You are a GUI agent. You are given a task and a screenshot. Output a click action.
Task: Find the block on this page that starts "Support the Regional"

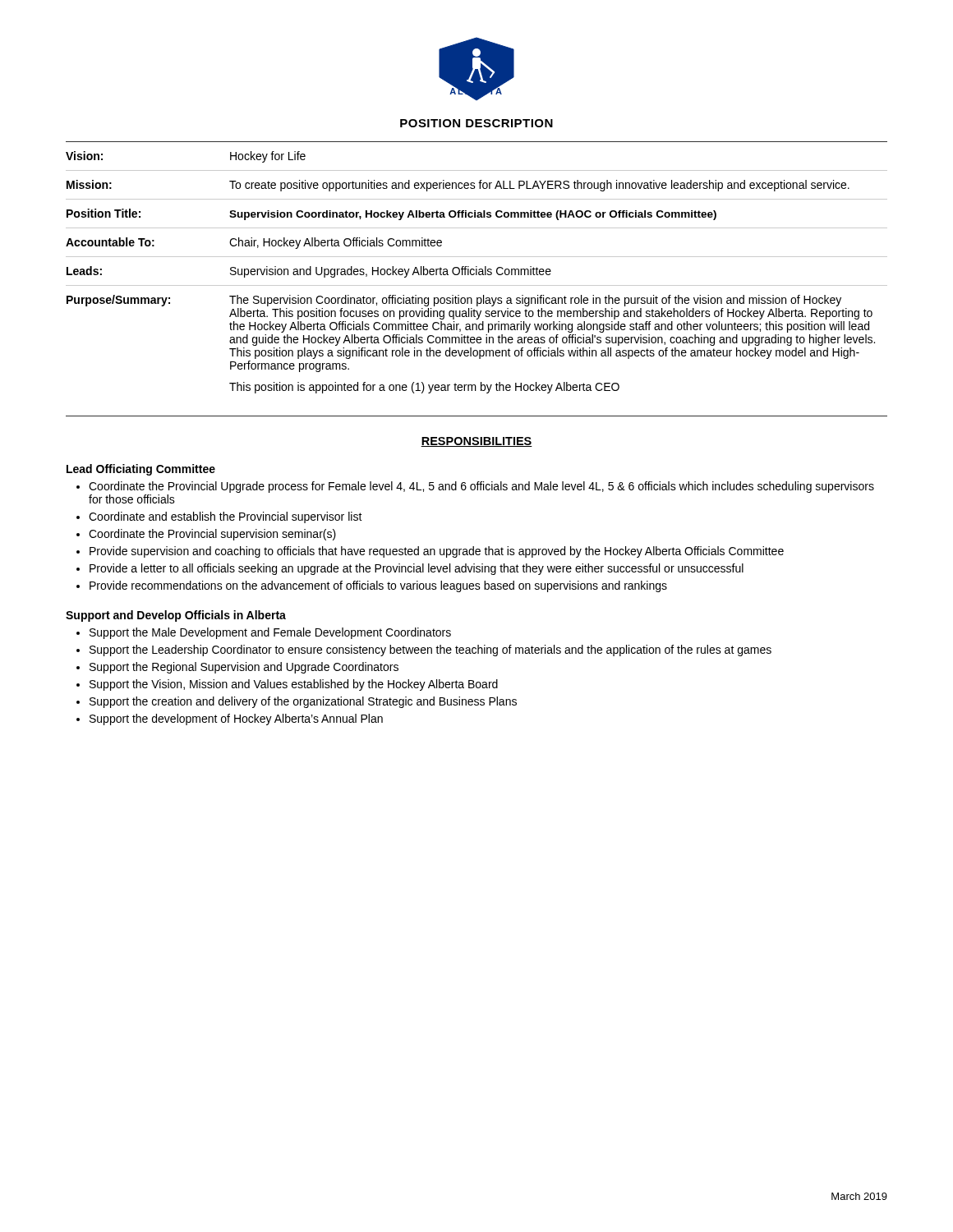237,668
